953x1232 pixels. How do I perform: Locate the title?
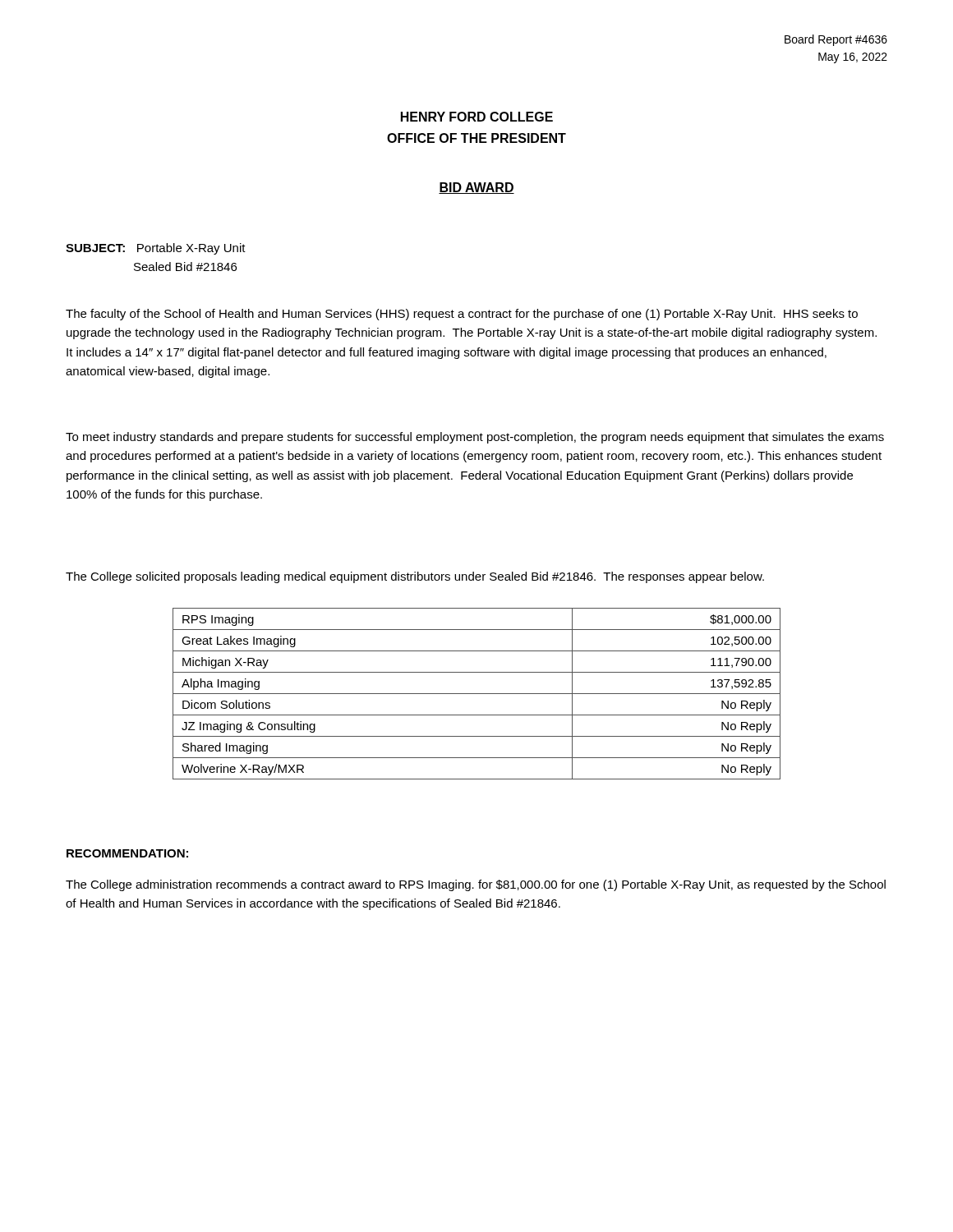pyautogui.click(x=476, y=128)
